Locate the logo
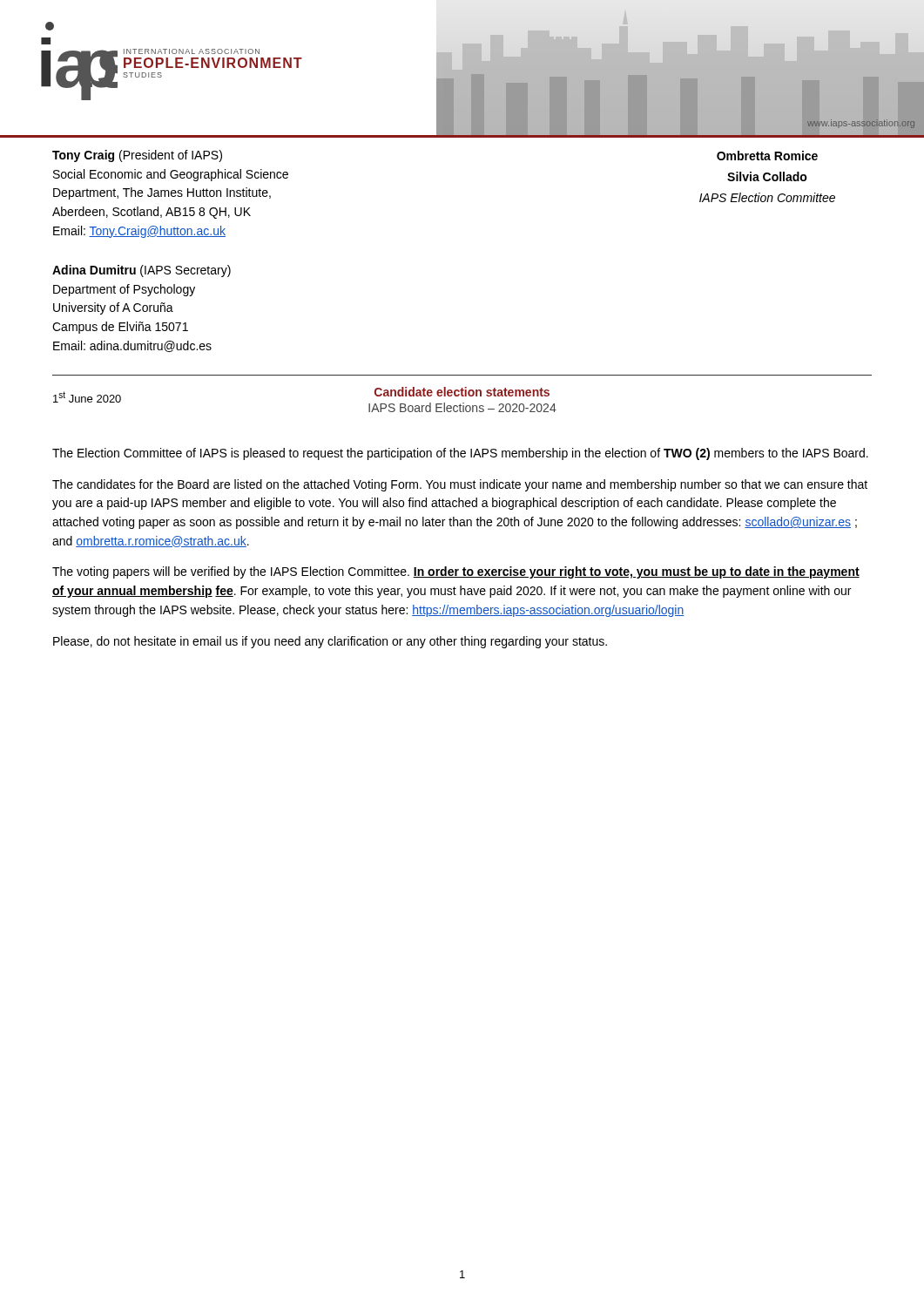Screen dimensions: 1307x924 tap(462, 70)
